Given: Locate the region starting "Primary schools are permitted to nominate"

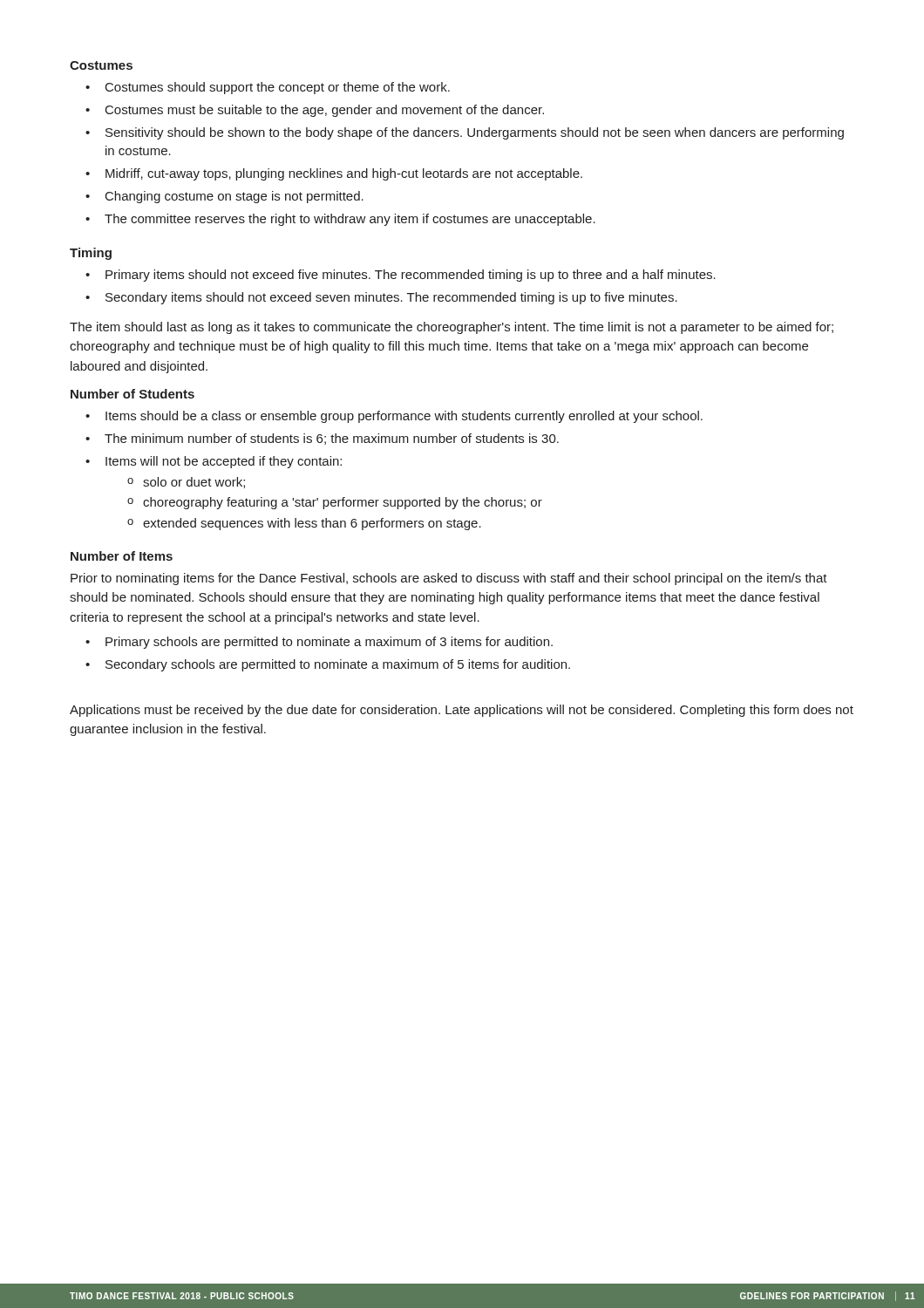Looking at the screenshot, I should (329, 642).
